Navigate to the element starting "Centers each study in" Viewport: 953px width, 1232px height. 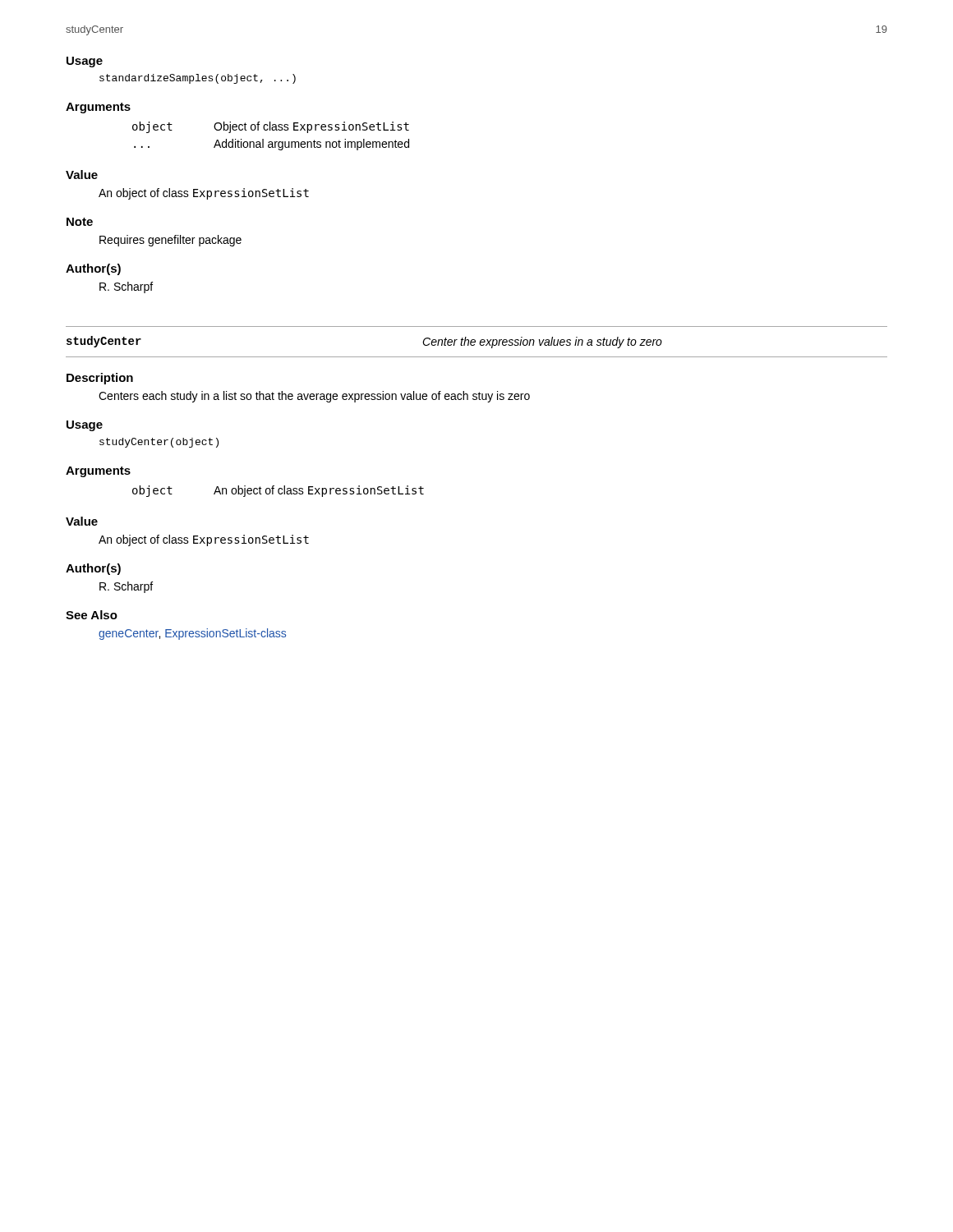click(x=314, y=396)
